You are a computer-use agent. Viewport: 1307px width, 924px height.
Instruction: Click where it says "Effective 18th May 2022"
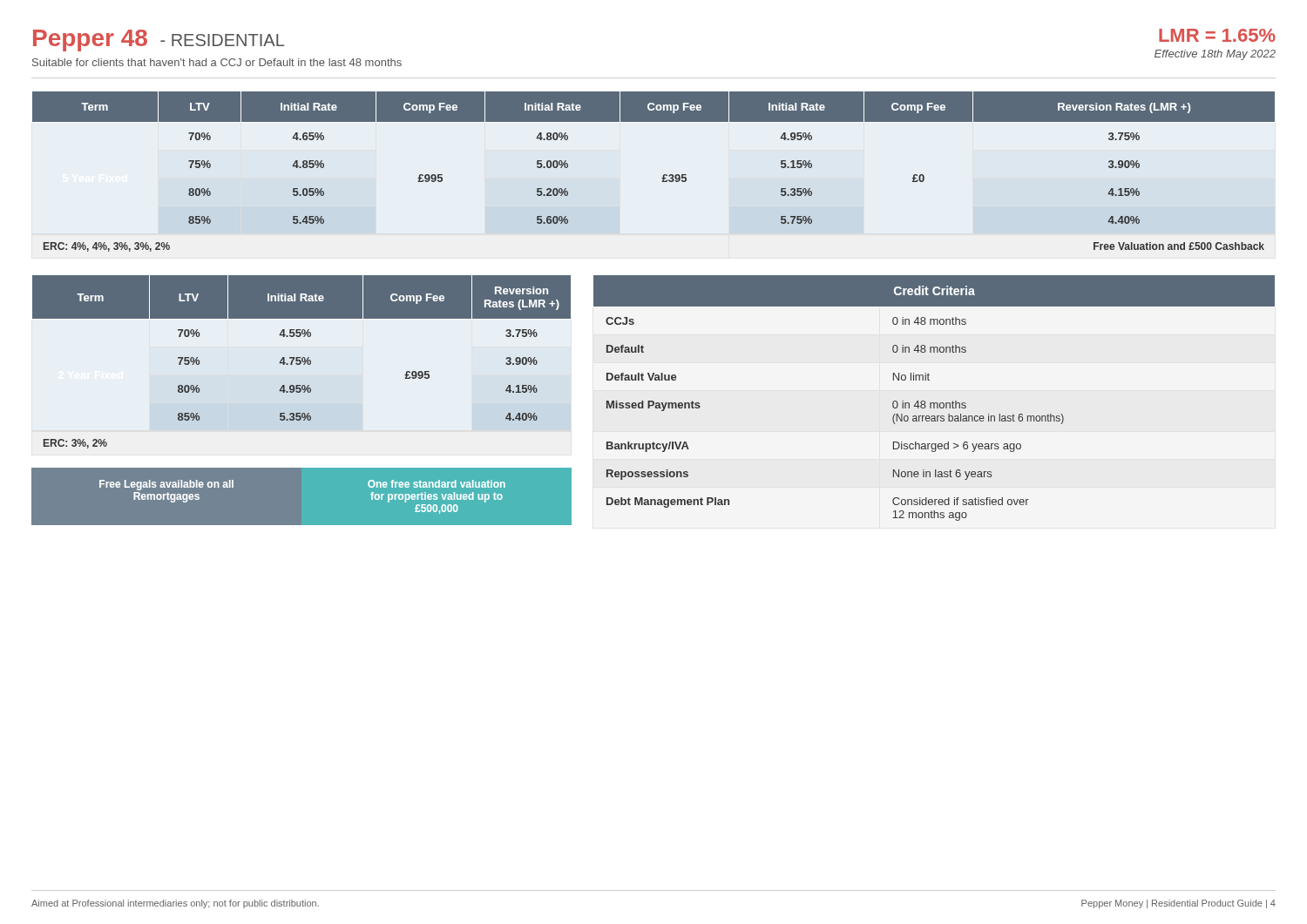1215,54
